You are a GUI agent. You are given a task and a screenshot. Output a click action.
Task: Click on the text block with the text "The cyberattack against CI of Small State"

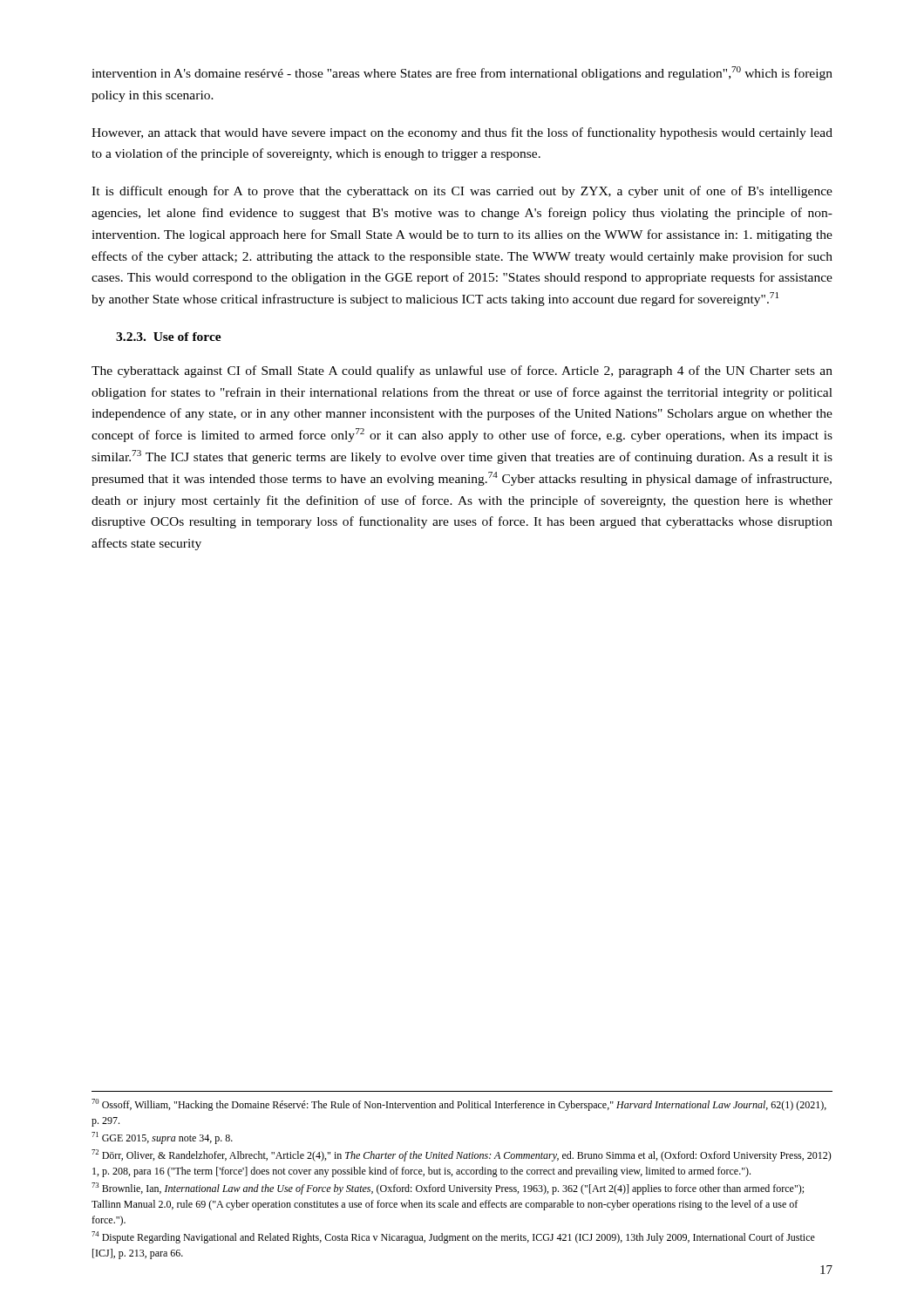pos(462,456)
